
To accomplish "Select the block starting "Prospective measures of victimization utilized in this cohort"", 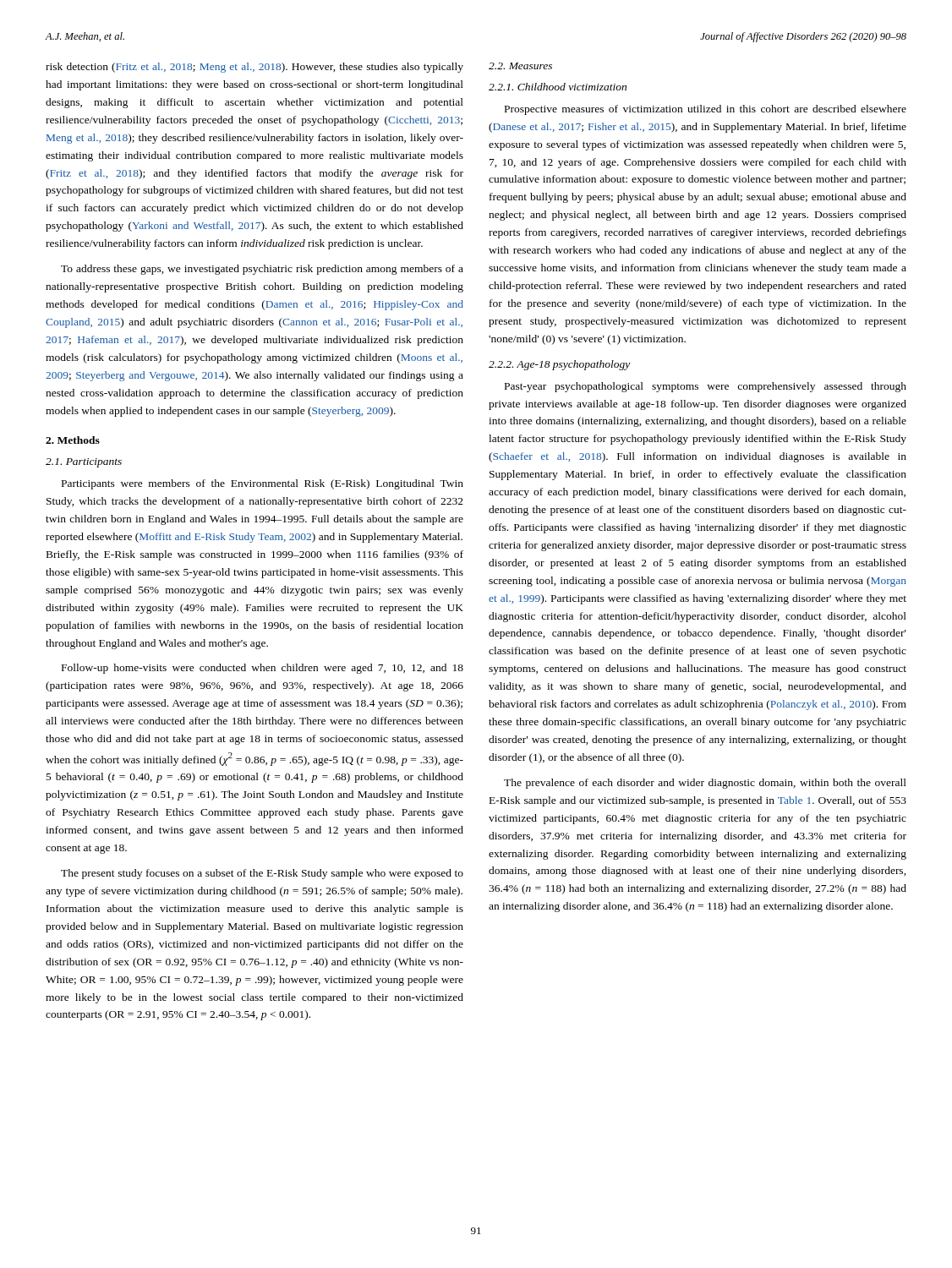I will [697, 224].
